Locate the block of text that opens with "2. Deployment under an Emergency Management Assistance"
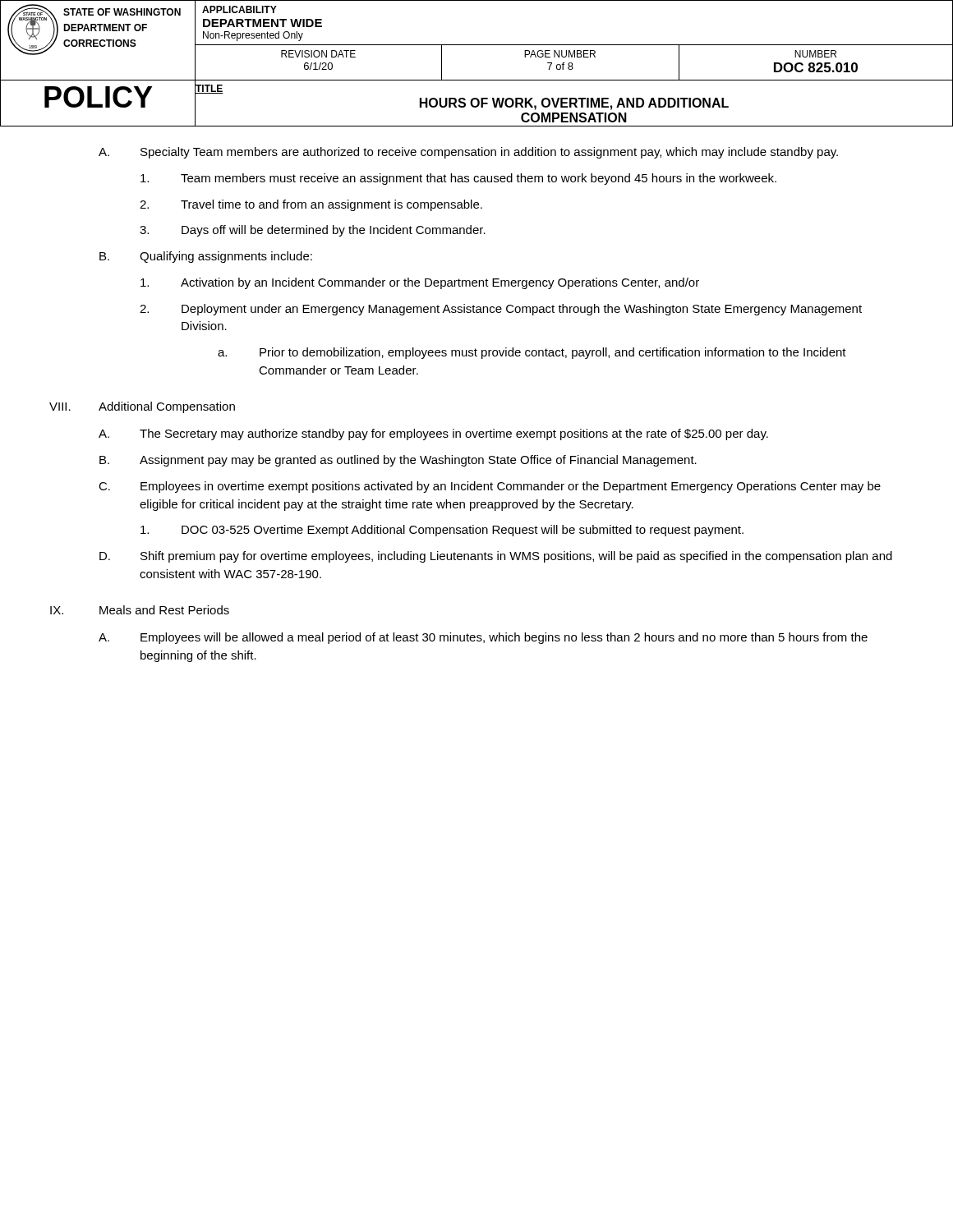 pyautogui.click(x=522, y=317)
